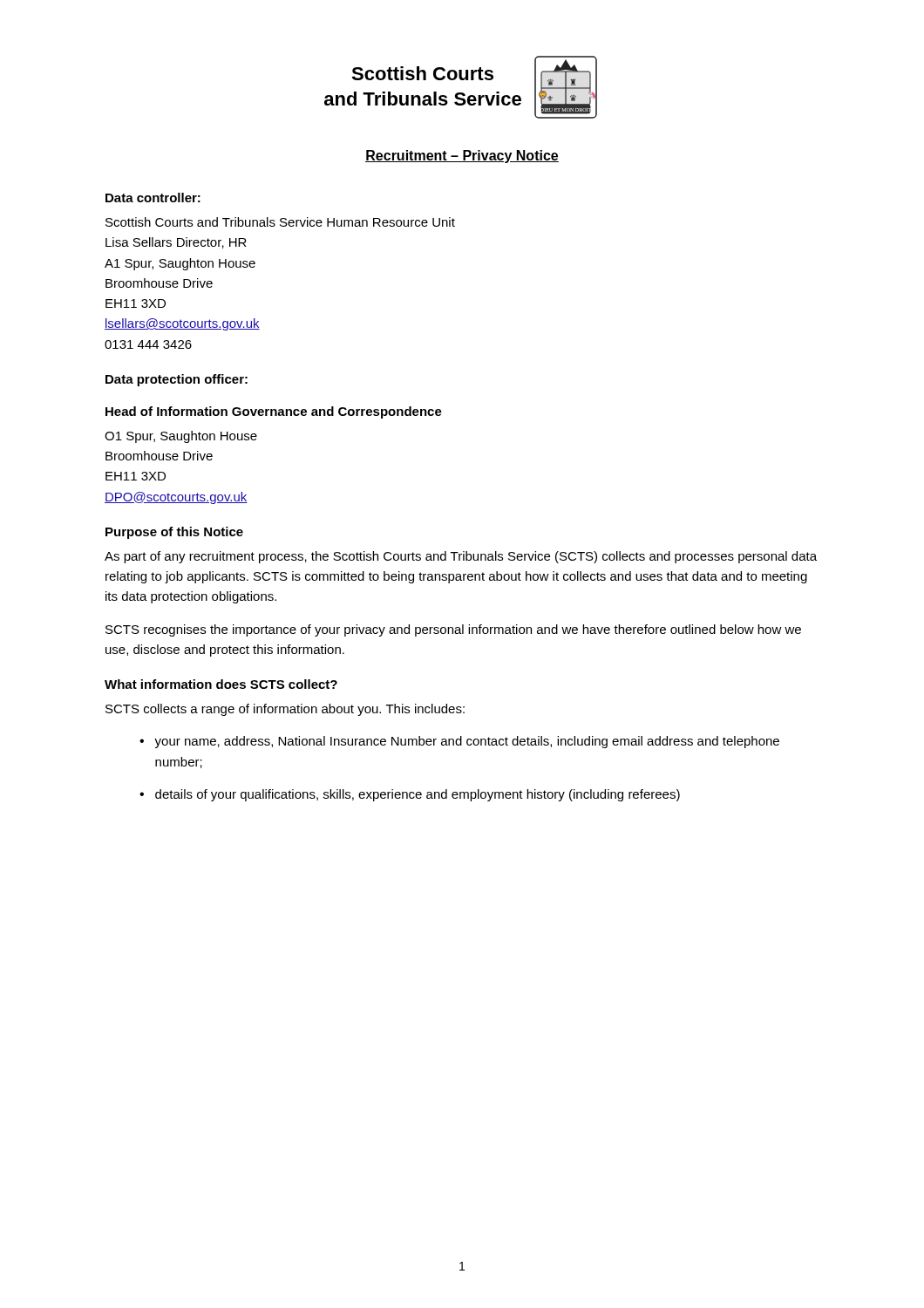Locate the passage starting "Data controller:"
Image resolution: width=924 pixels, height=1308 pixels.
click(153, 198)
